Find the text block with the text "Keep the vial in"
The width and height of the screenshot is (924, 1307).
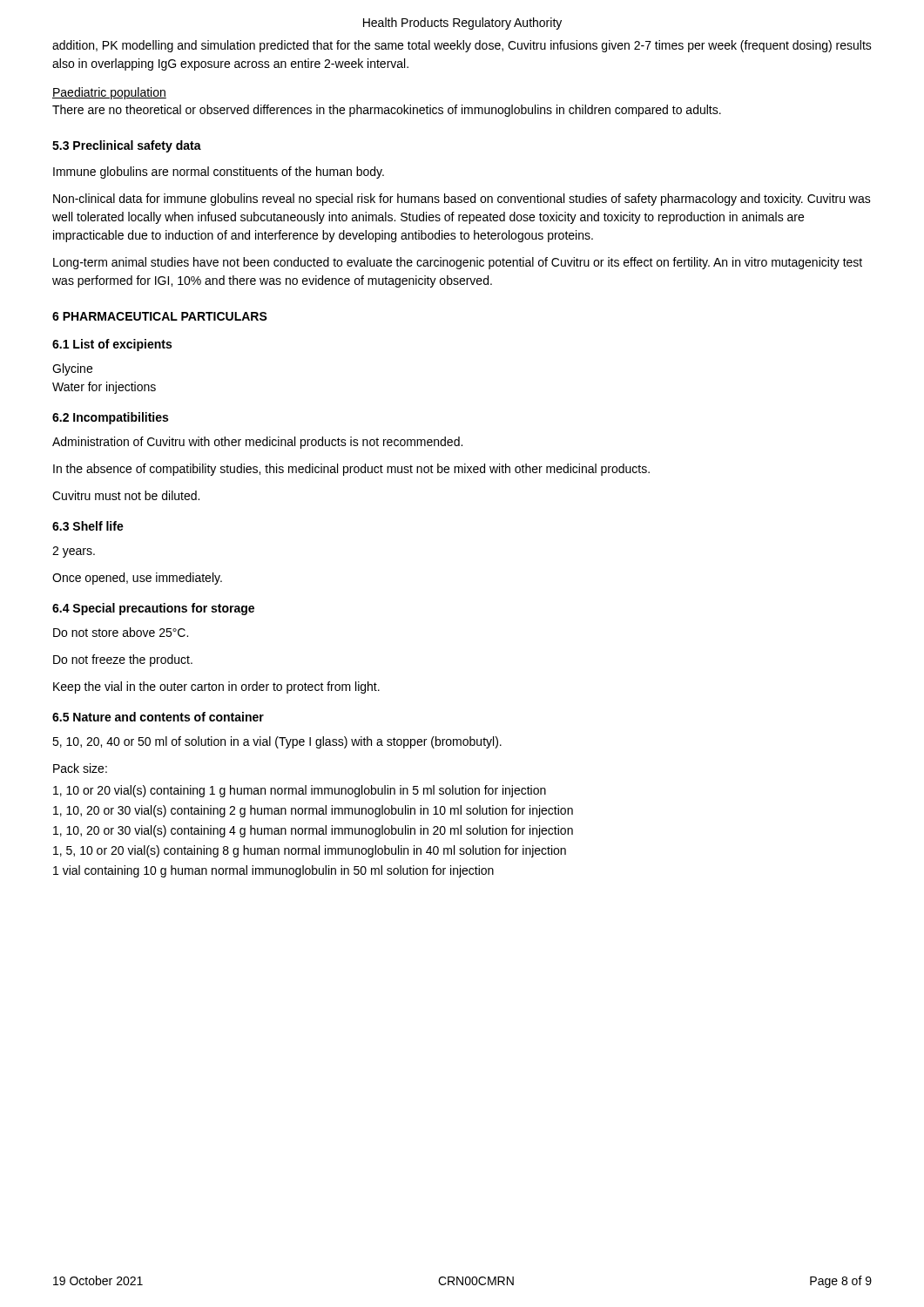tap(216, 687)
